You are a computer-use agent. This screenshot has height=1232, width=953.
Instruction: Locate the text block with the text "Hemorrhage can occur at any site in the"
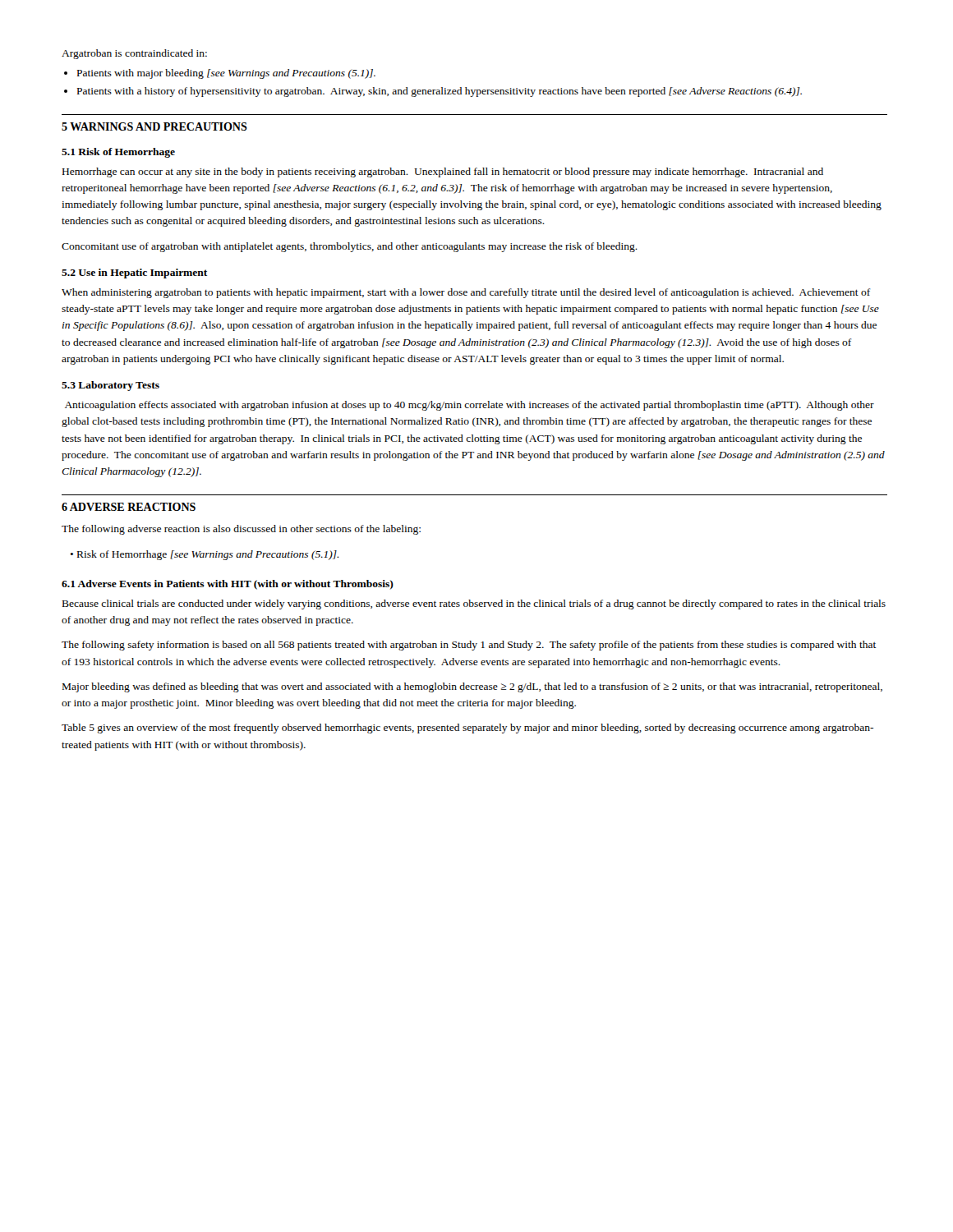click(x=471, y=196)
